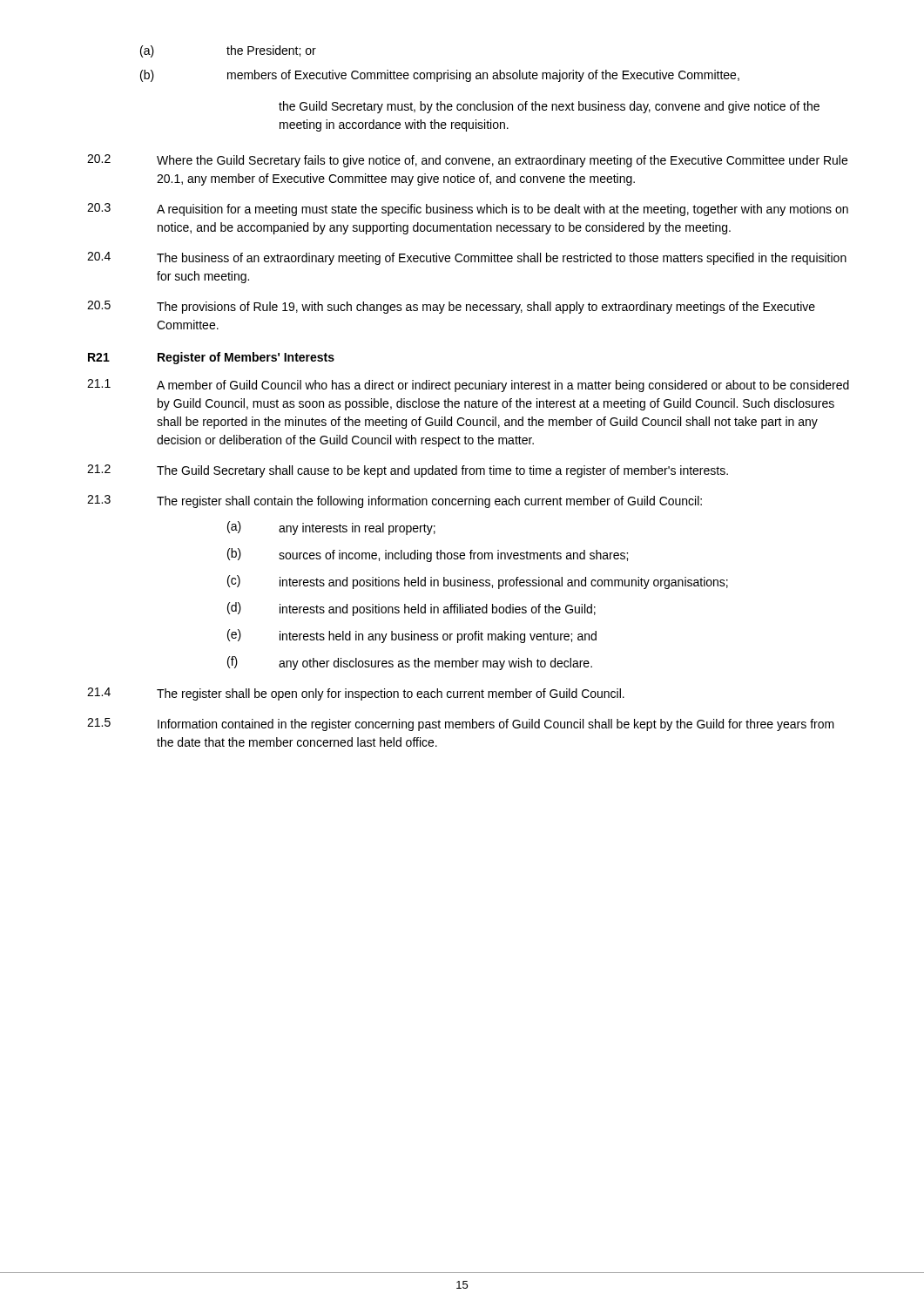This screenshot has height=1307, width=924.
Task: Select the block starting "21.2 The Guild Secretary shall cause"
Action: [471, 471]
